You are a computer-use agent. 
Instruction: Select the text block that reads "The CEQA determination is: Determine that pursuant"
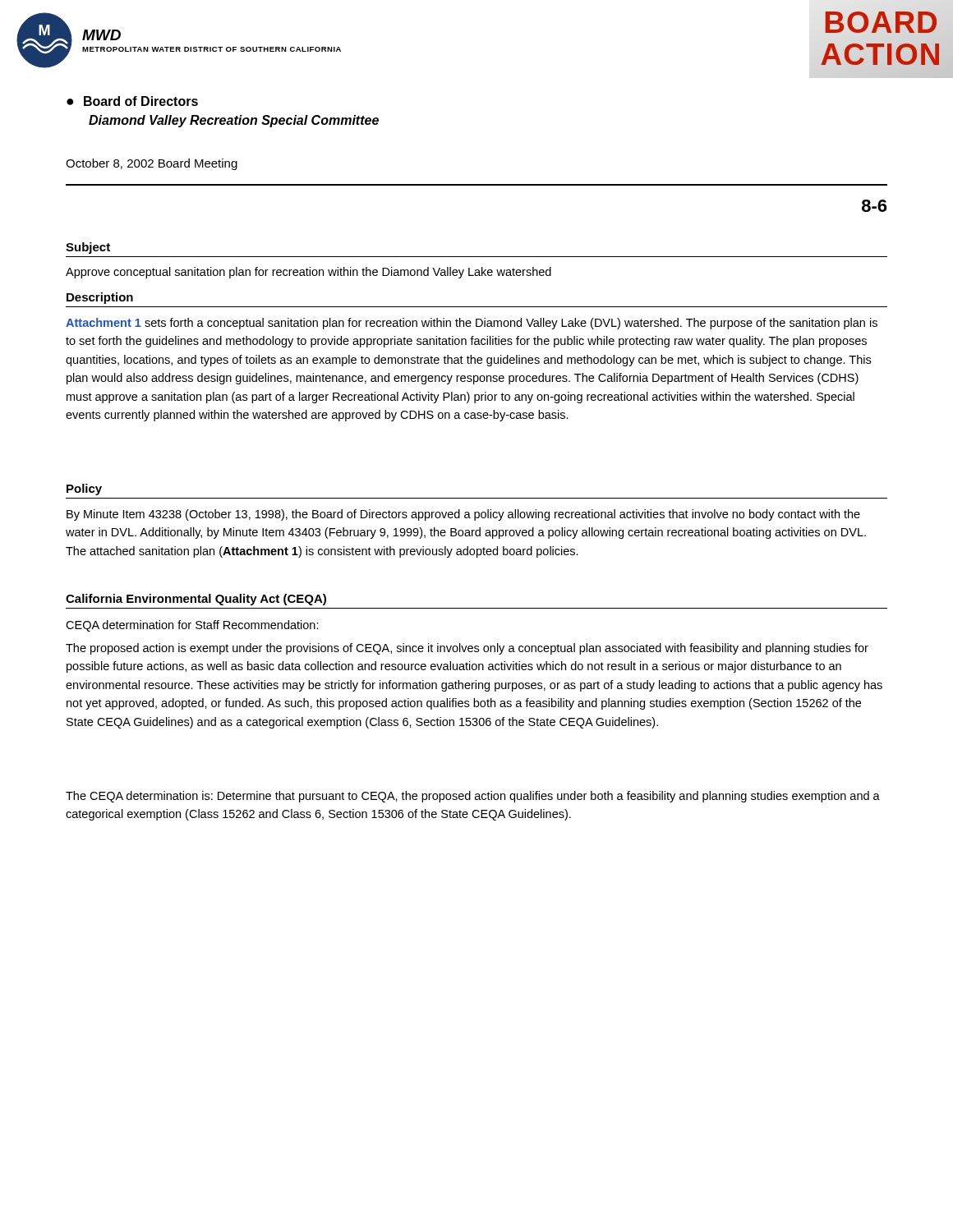point(476,805)
